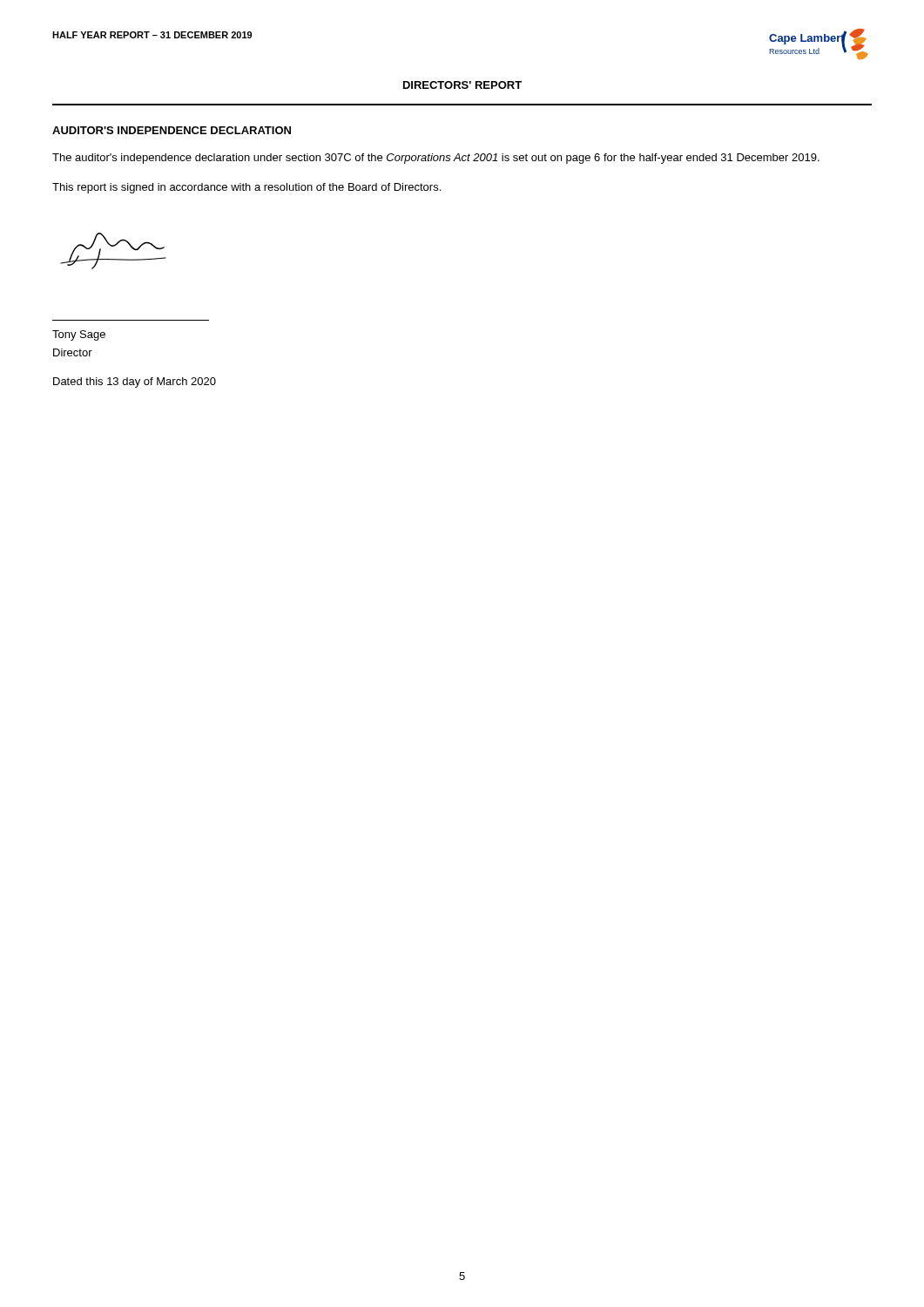
Task: Point to the region starting "Tony Sage Director"
Action: tap(79, 343)
